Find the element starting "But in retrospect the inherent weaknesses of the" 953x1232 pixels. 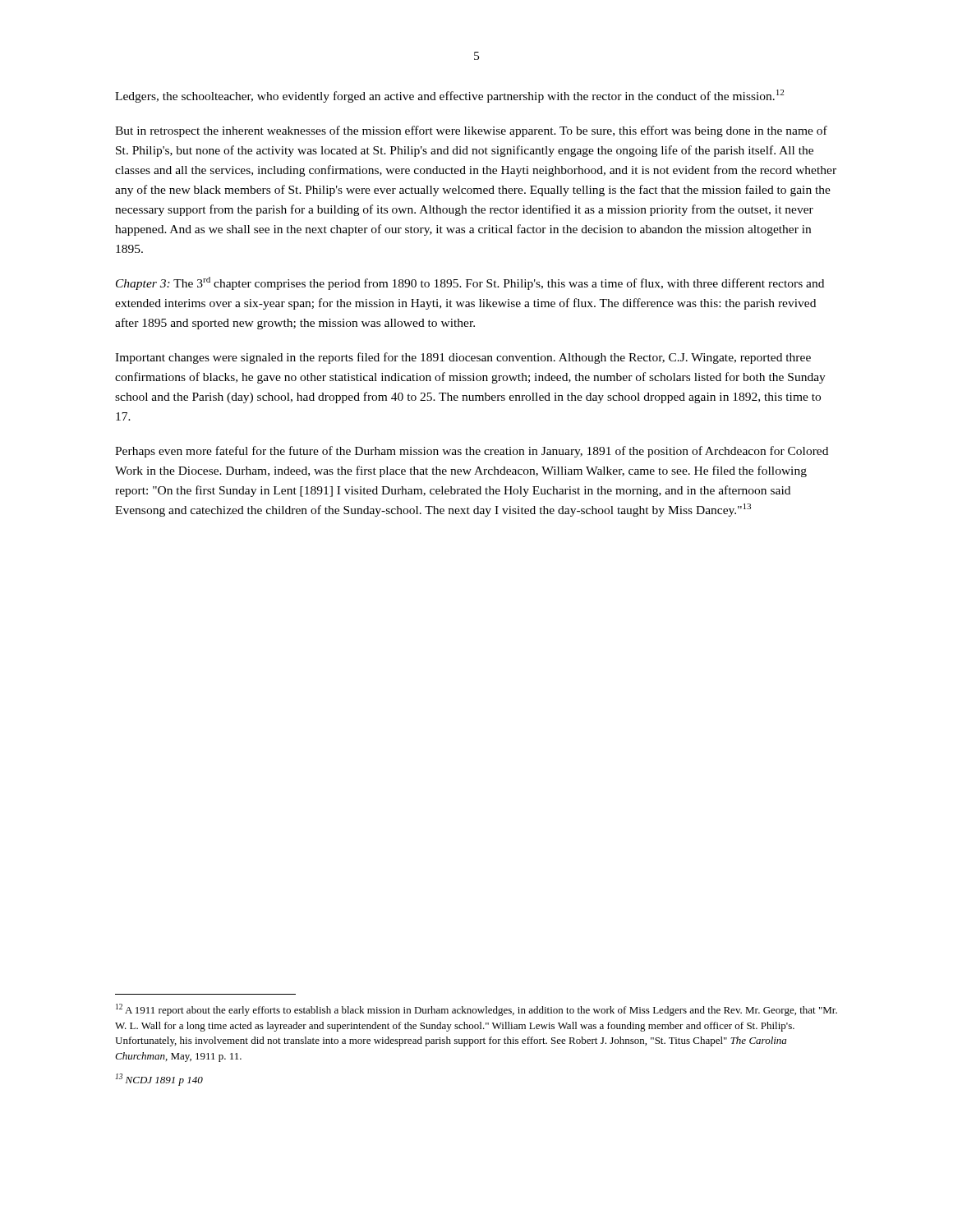[x=476, y=189]
